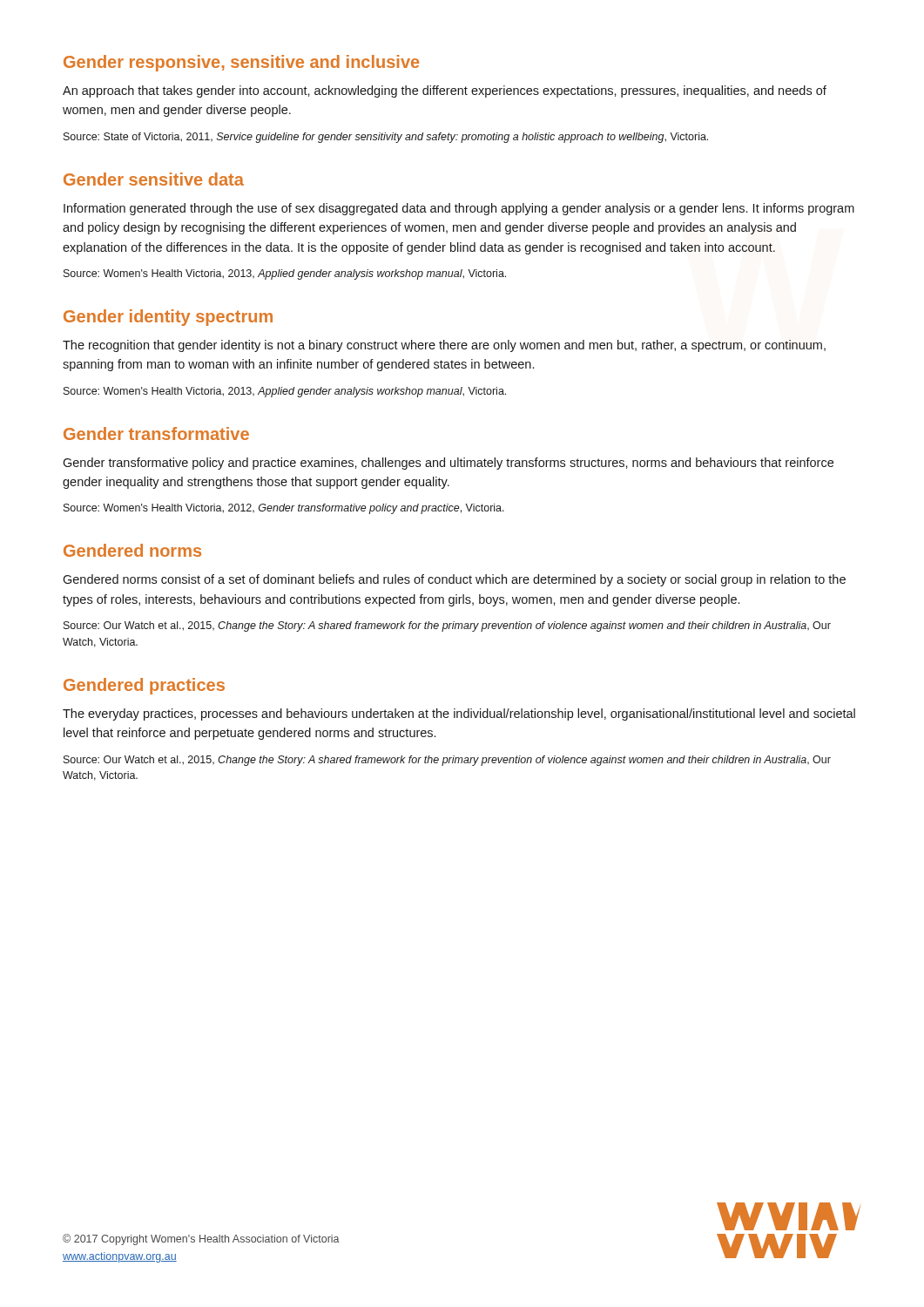924x1307 pixels.
Task: Locate the footnote containing "Source: Women's Health Victoria, 2012, Gender transformative"
Action: 284,508
